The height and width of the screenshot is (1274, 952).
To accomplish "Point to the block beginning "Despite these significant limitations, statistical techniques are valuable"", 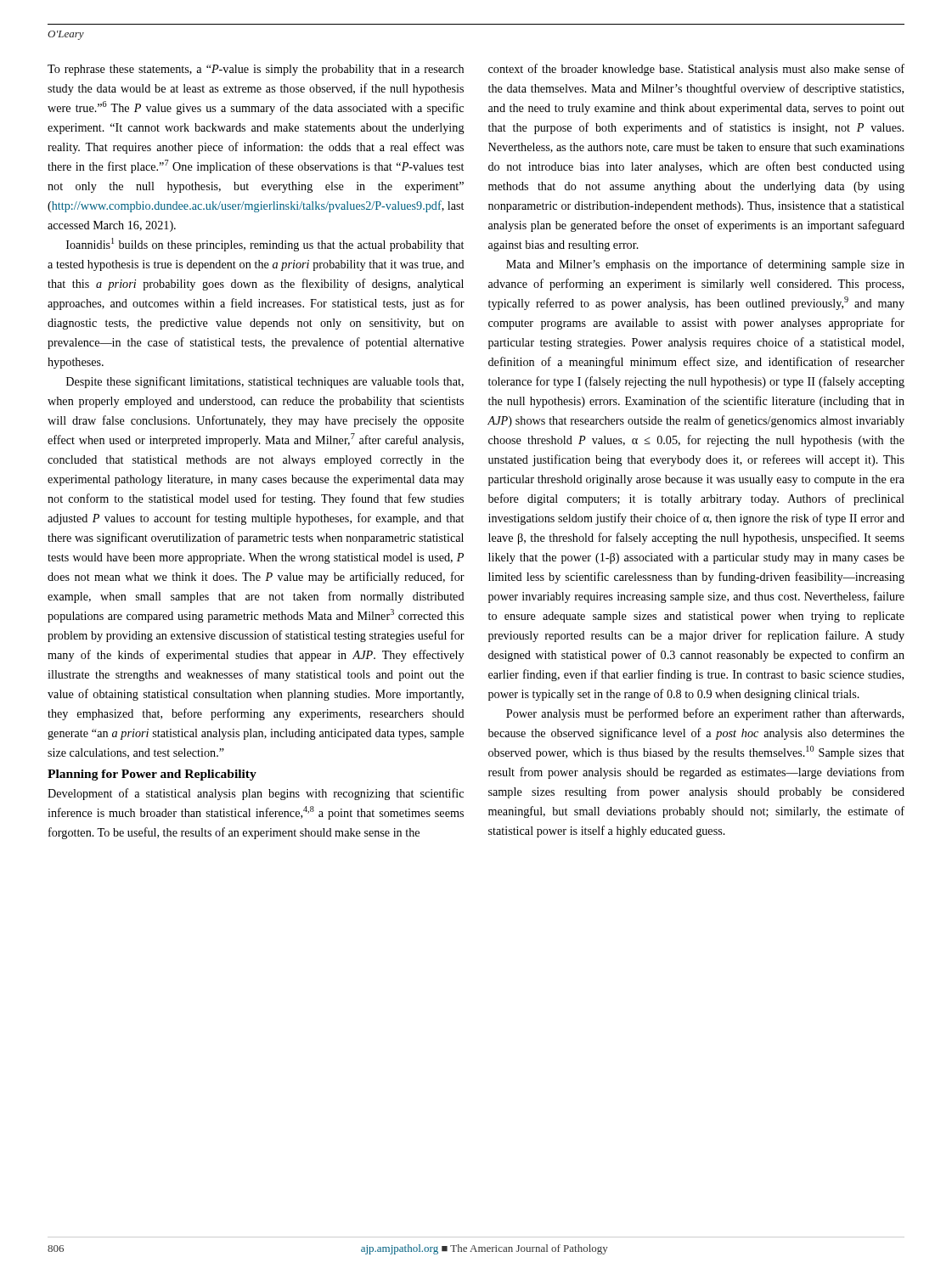I will [256, 567].
